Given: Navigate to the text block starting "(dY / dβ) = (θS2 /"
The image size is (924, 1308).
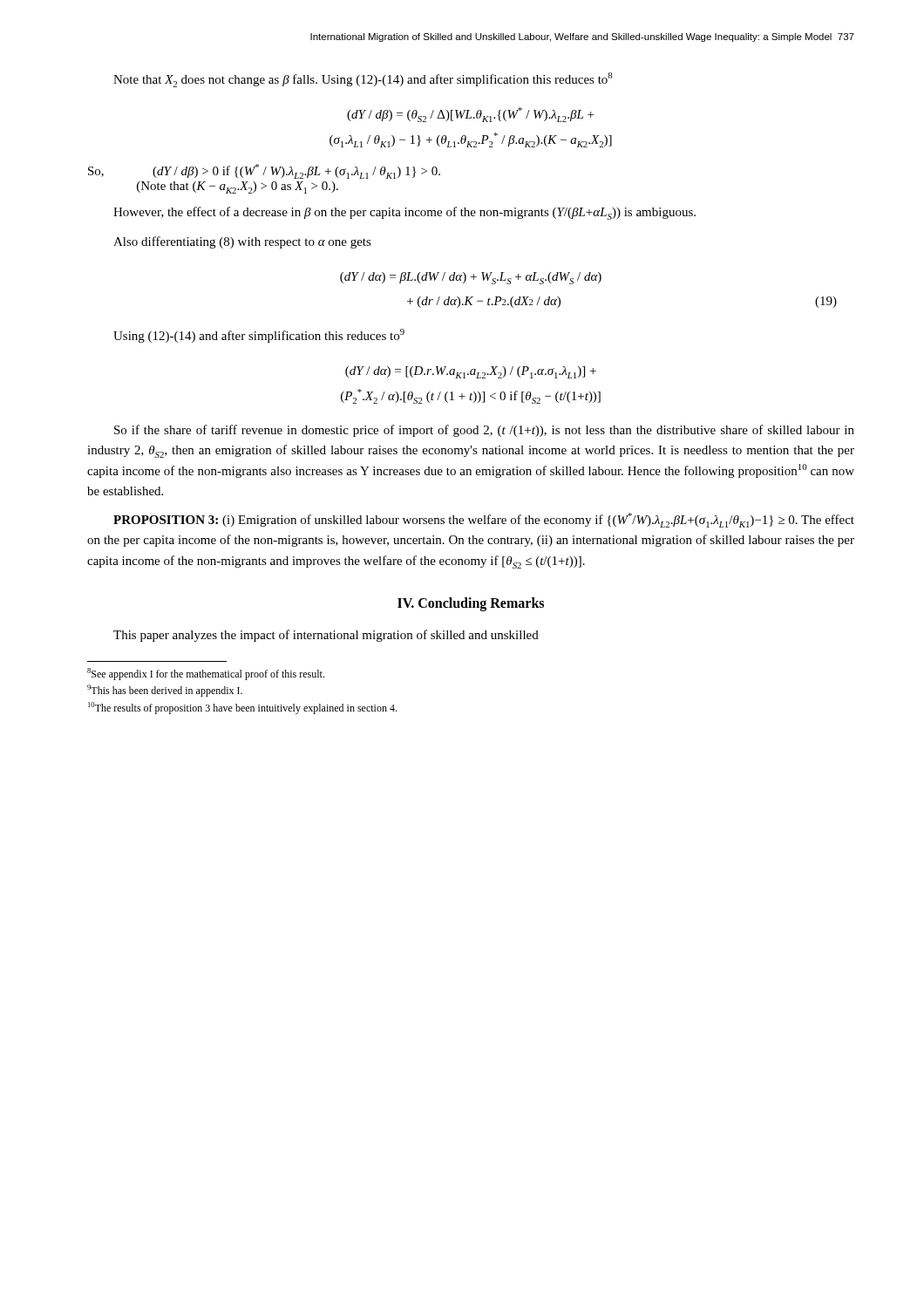Looking at the screenshot, I should click(471, 127).
